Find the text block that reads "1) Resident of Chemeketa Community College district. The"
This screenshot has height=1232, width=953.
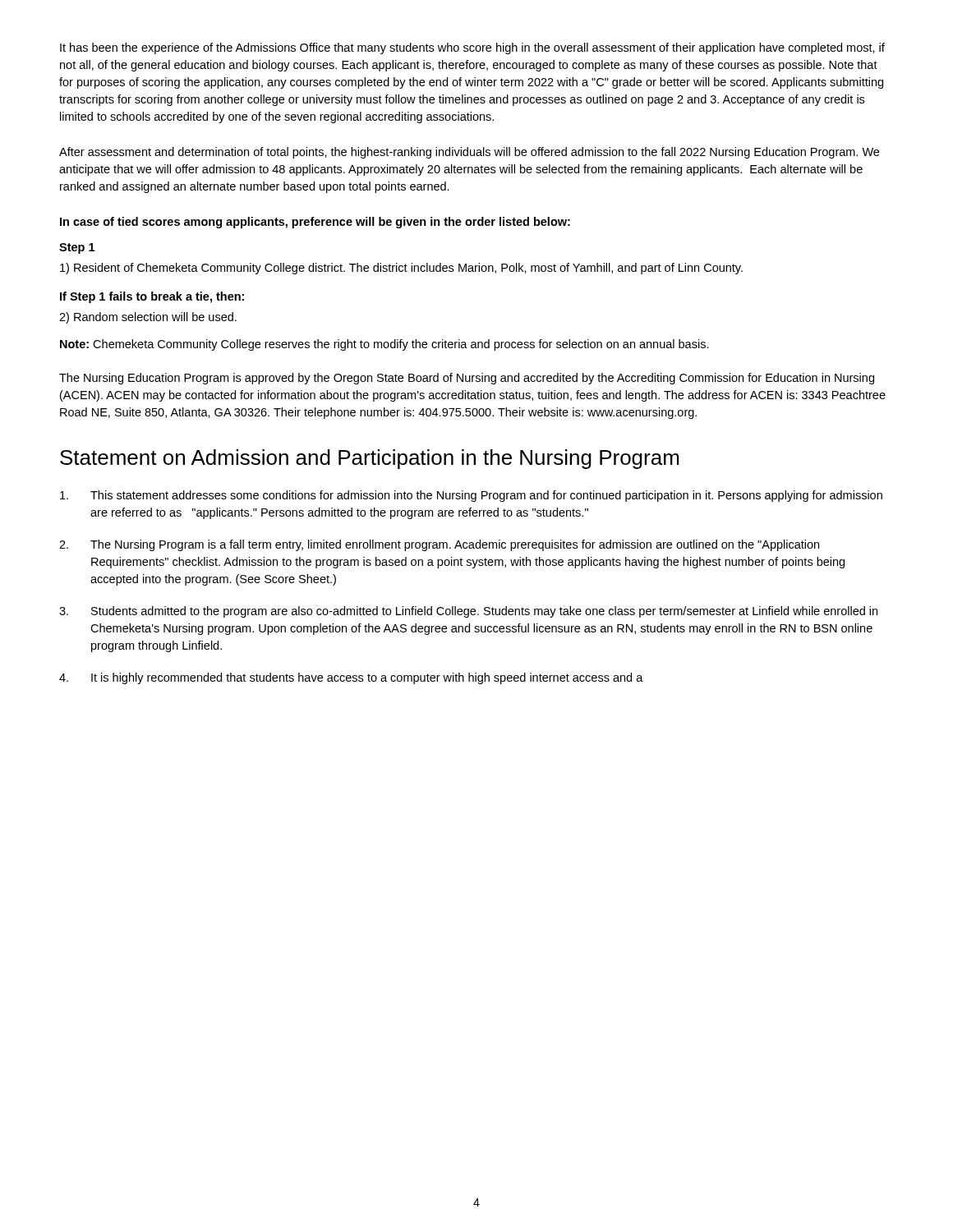(x=476, y=268)
